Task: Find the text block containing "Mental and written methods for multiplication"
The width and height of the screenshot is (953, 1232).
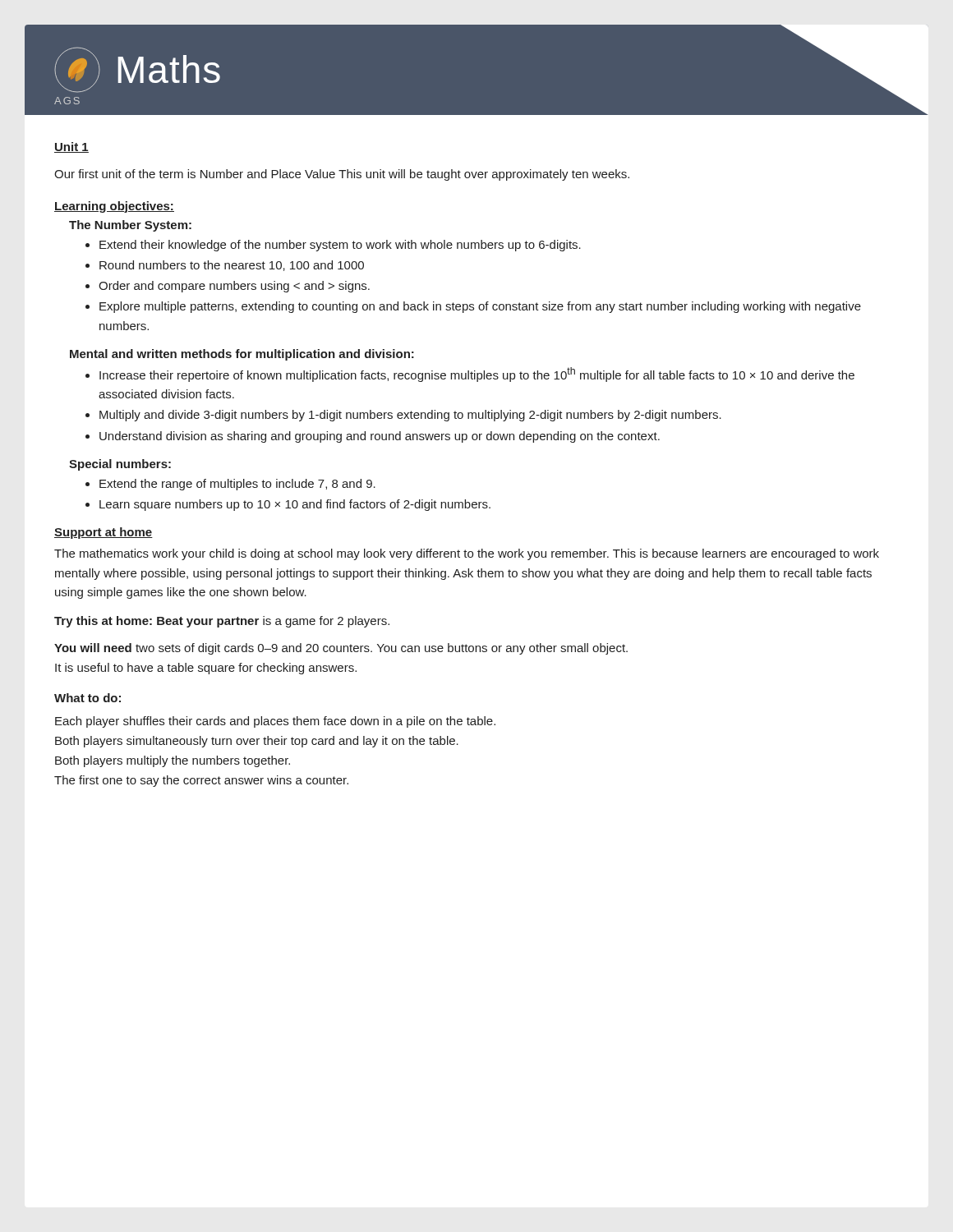Action: [242, 353]
